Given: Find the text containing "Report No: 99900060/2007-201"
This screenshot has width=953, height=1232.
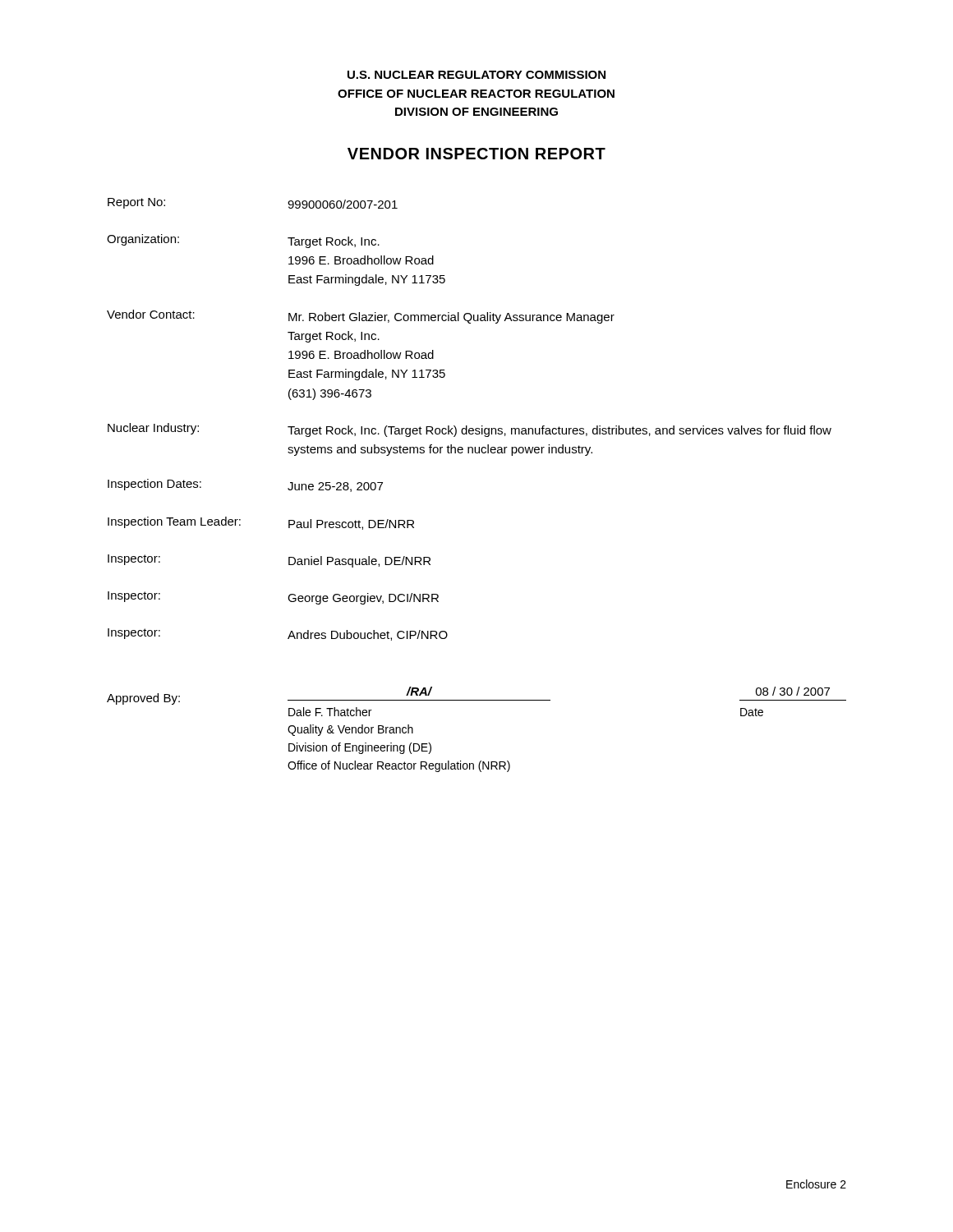Looking at the screenshot, I should pos(131,203).
